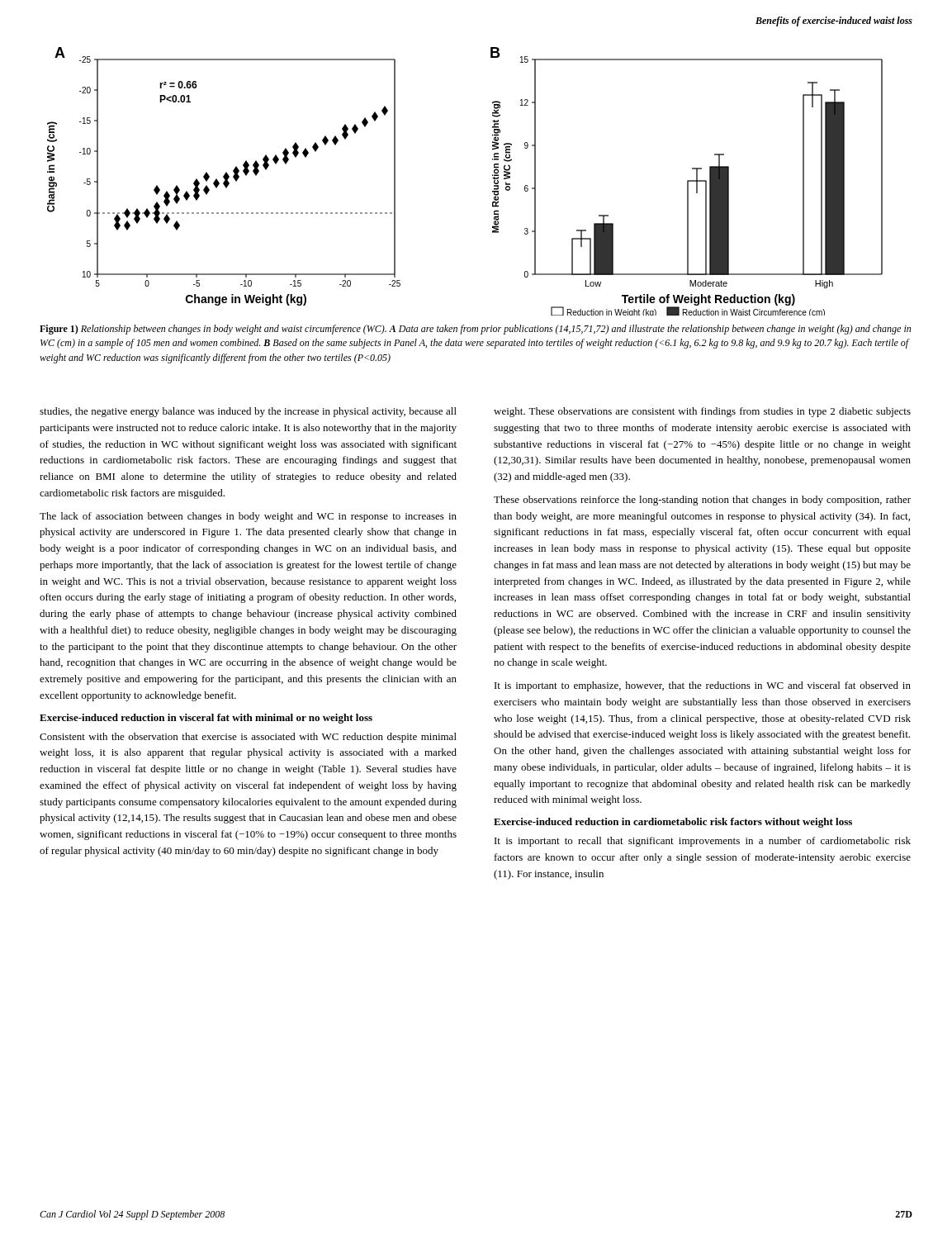Find the scatter plot

click(x=477, y=175)
